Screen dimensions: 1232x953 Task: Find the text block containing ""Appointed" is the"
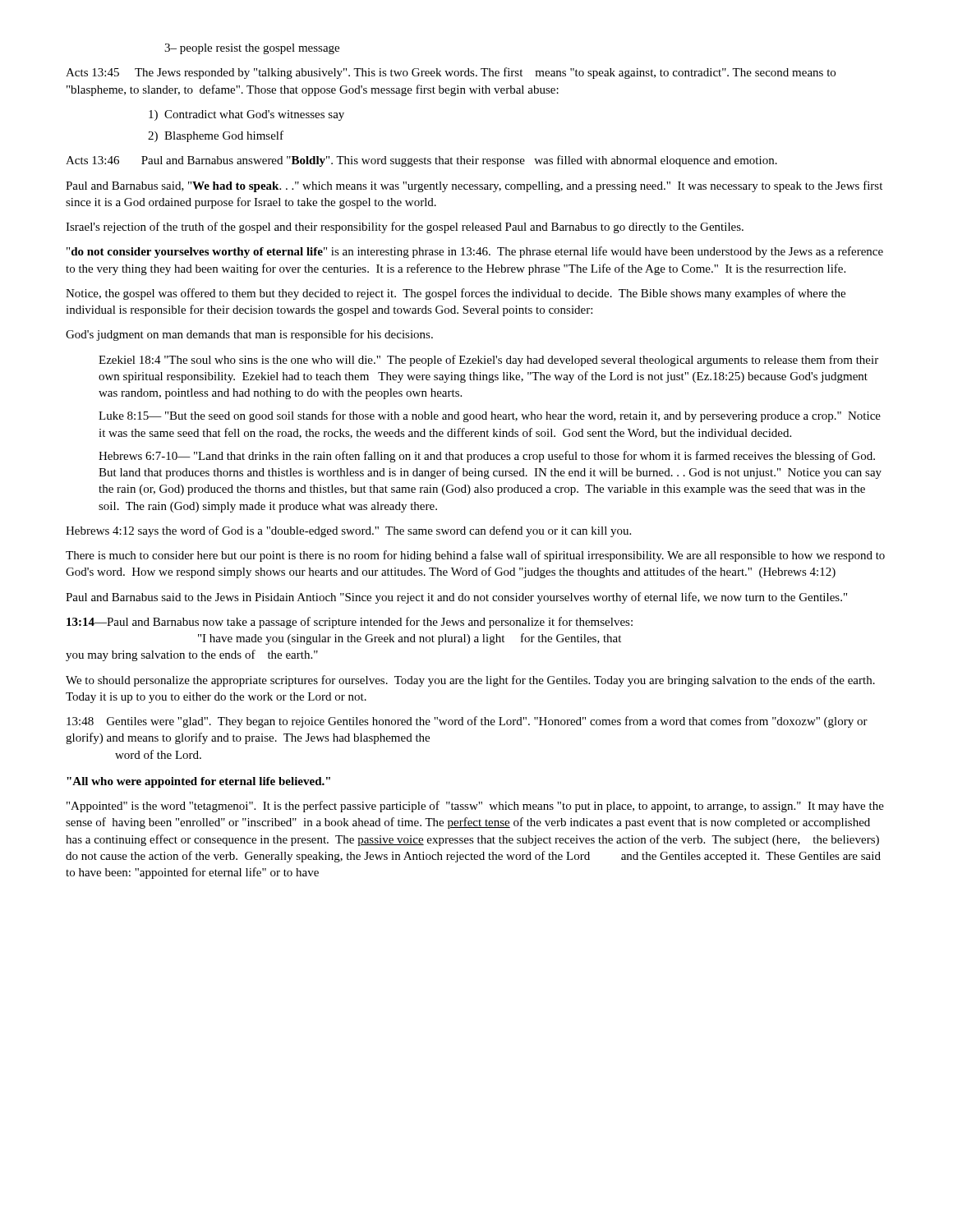pyautogui.click(x=475, y=839)
